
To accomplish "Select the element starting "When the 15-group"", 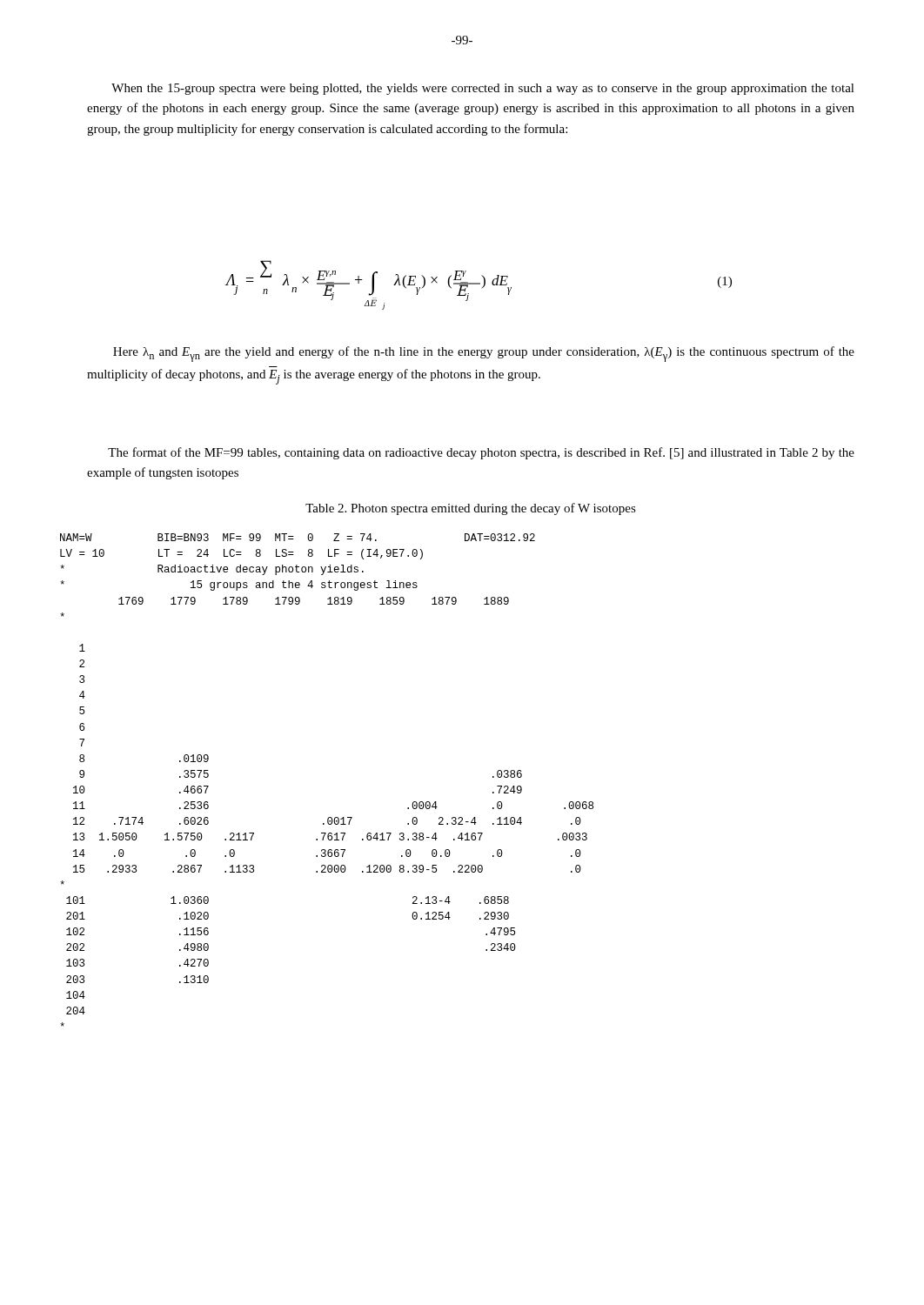I will pyautogui.click(x=471, y=108).
